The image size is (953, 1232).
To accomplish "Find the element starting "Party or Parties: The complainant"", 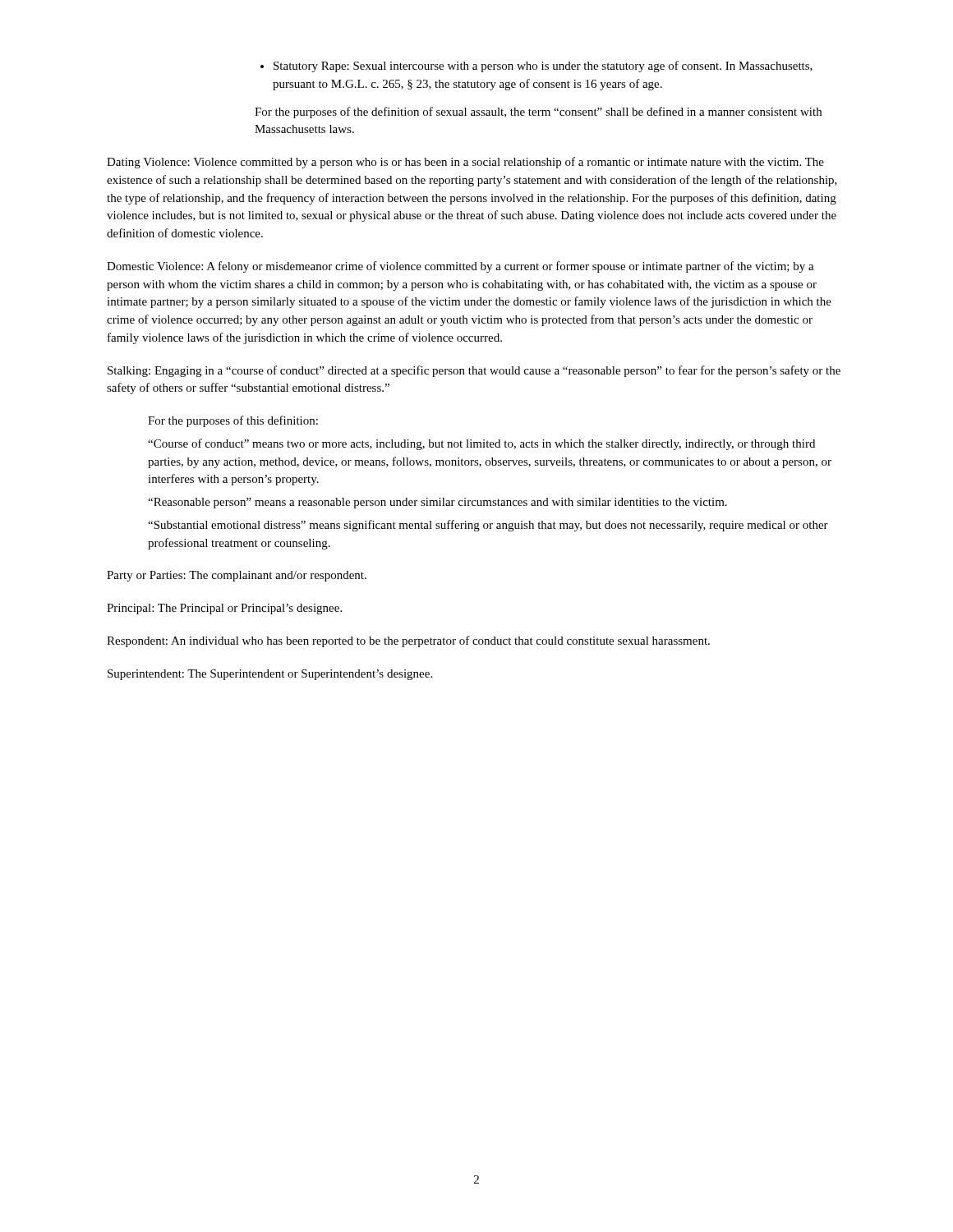I will pos(237,575).
